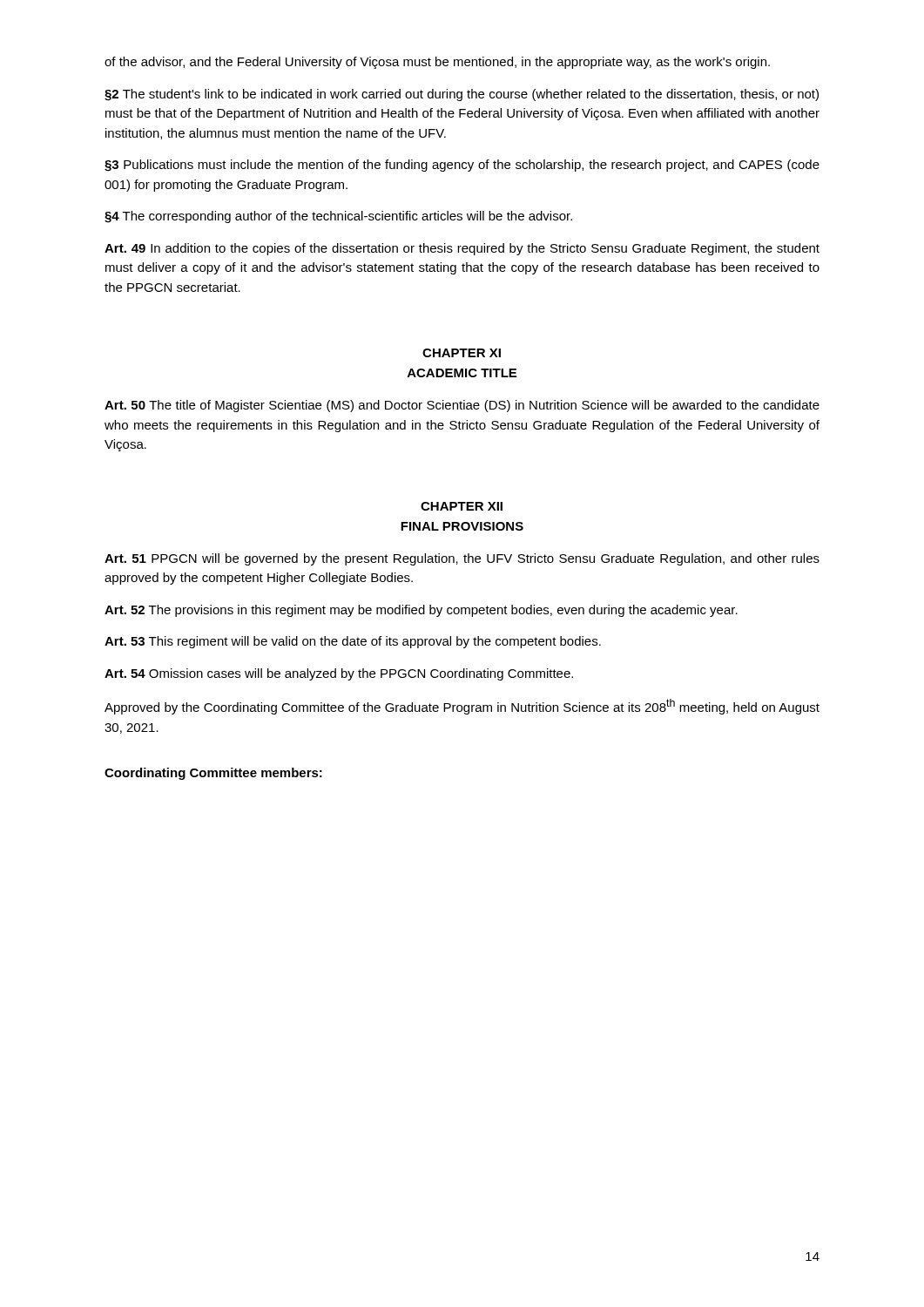924x1307 pixels.
Task: Navigate to the element starting "Art. 54 Omission"
Action: (x=339, y=673)
